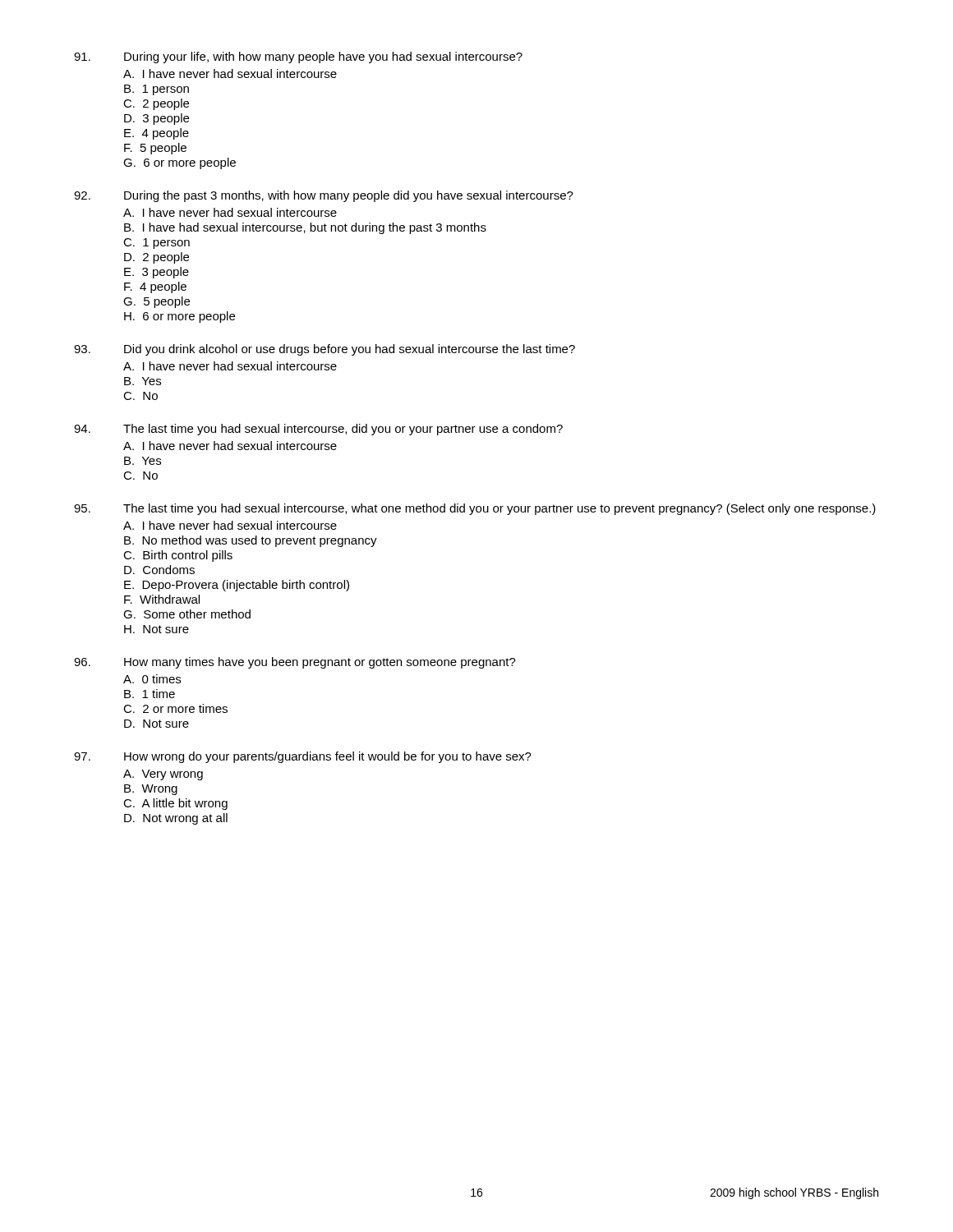The height and width of the screenshot is (1232, 953).
Task: Navigate to the text starting "95. The last time you had"
Action: click(475, 509)
